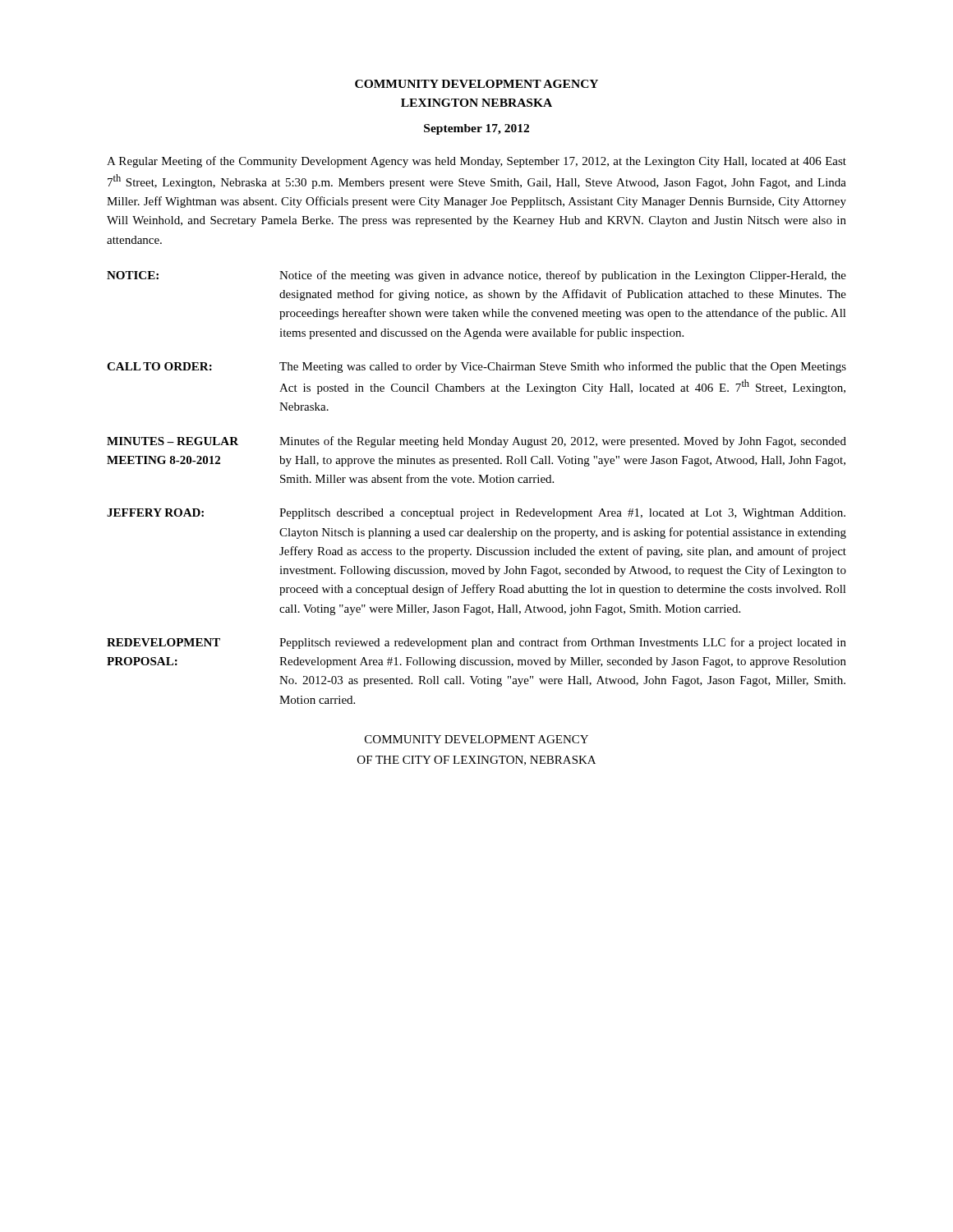This screenshot has width=953, height=1232.
Task: Select the text starting "MINUTES – REGULAR MEETING"
Action: [476, 460]
